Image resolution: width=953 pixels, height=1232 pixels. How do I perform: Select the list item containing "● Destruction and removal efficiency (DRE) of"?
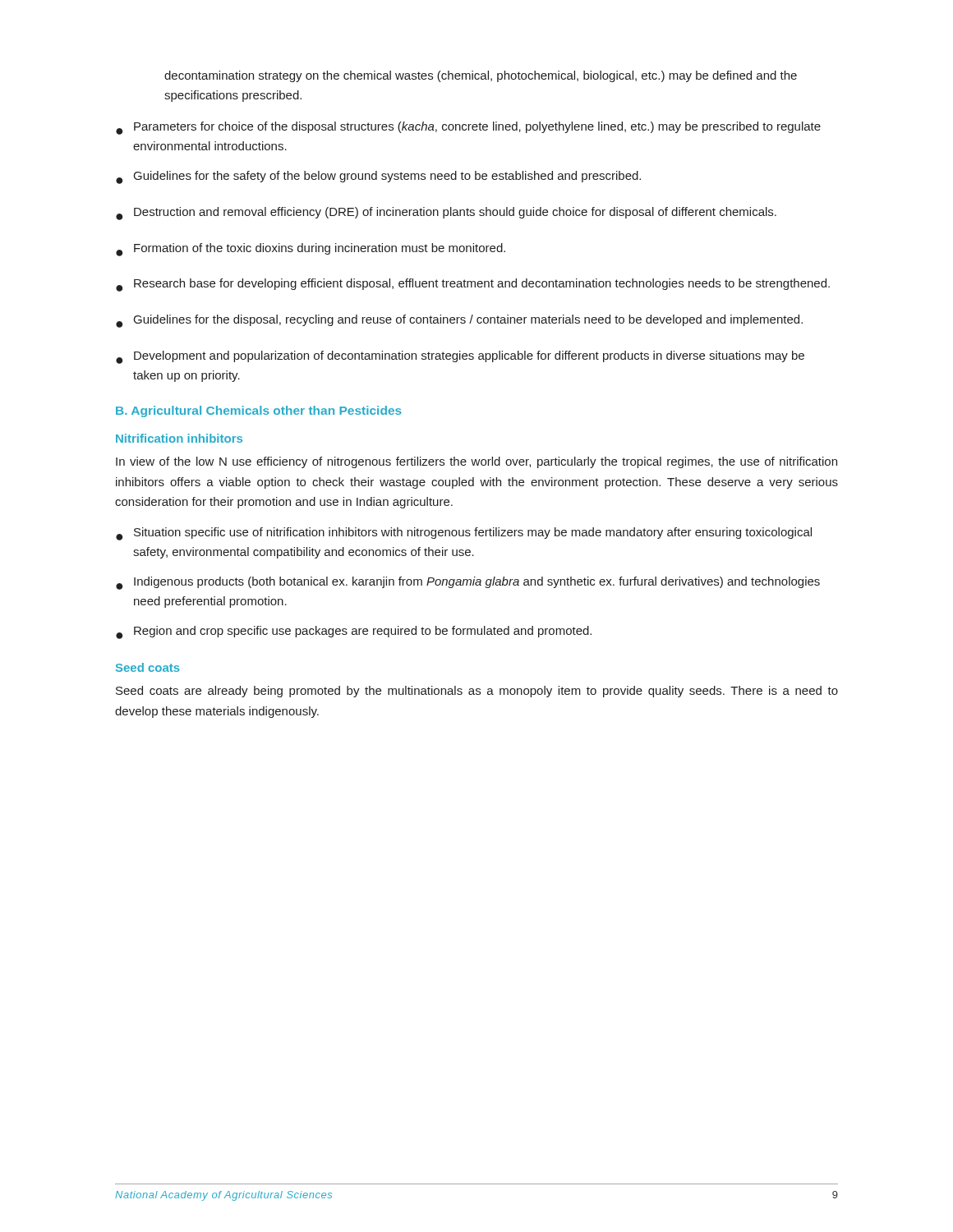click(476, 215)
